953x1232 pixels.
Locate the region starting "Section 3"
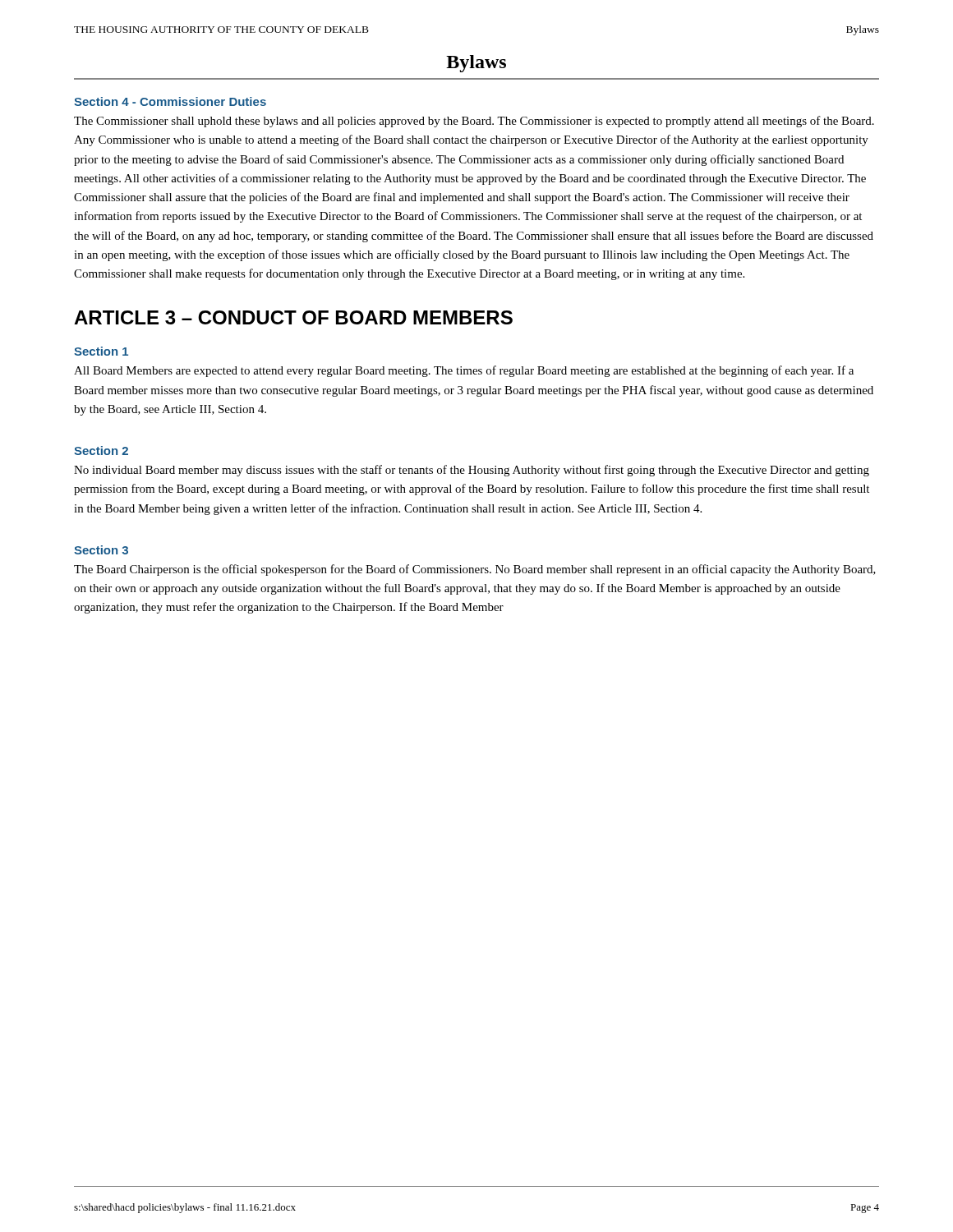pos(101,550)
